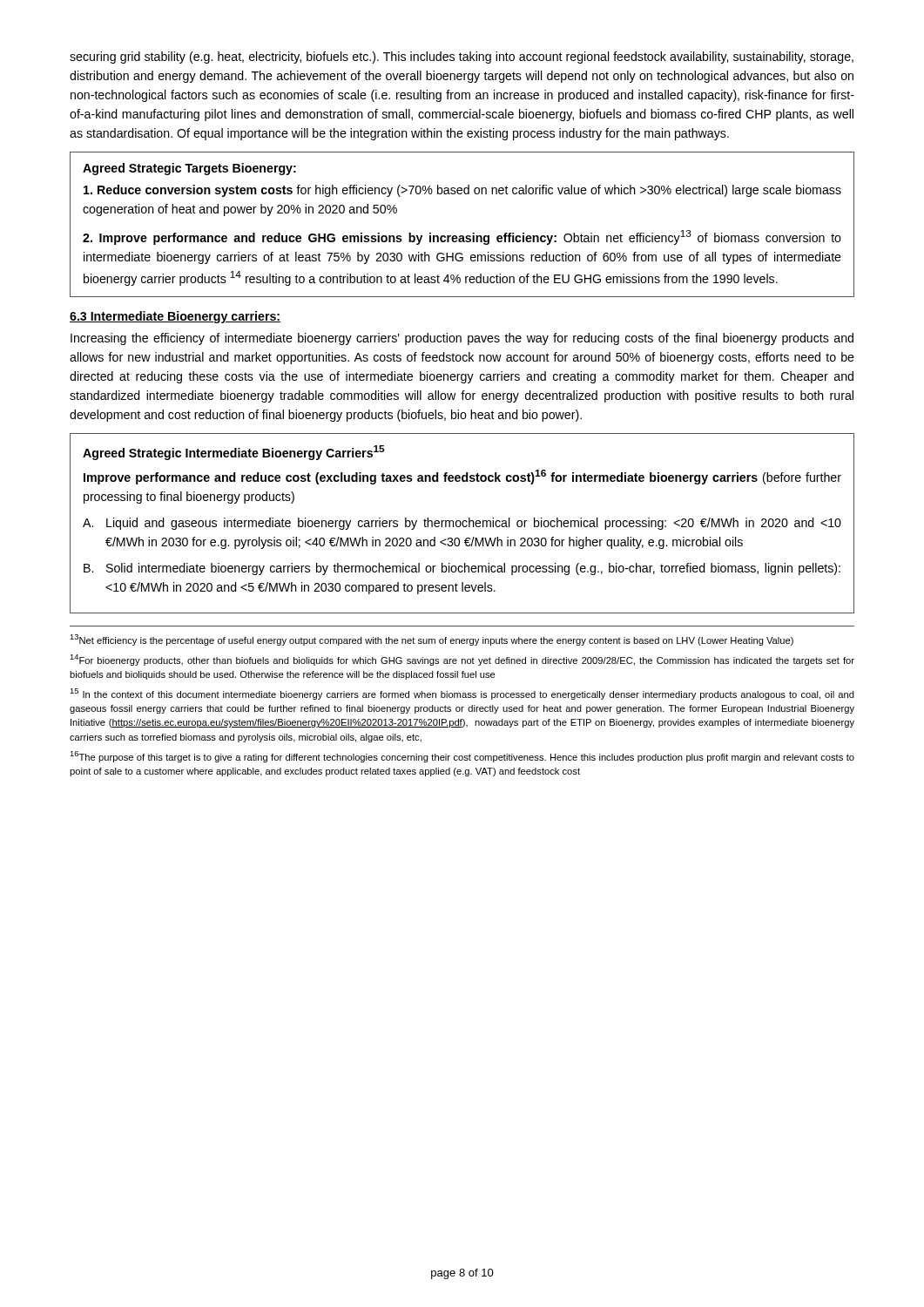The width and height of the screenshot is (924, 1307).
Task: Navigate to the text block starting "B. Solid intermediate bioenergy"
Action: click(x=462, y=578)
